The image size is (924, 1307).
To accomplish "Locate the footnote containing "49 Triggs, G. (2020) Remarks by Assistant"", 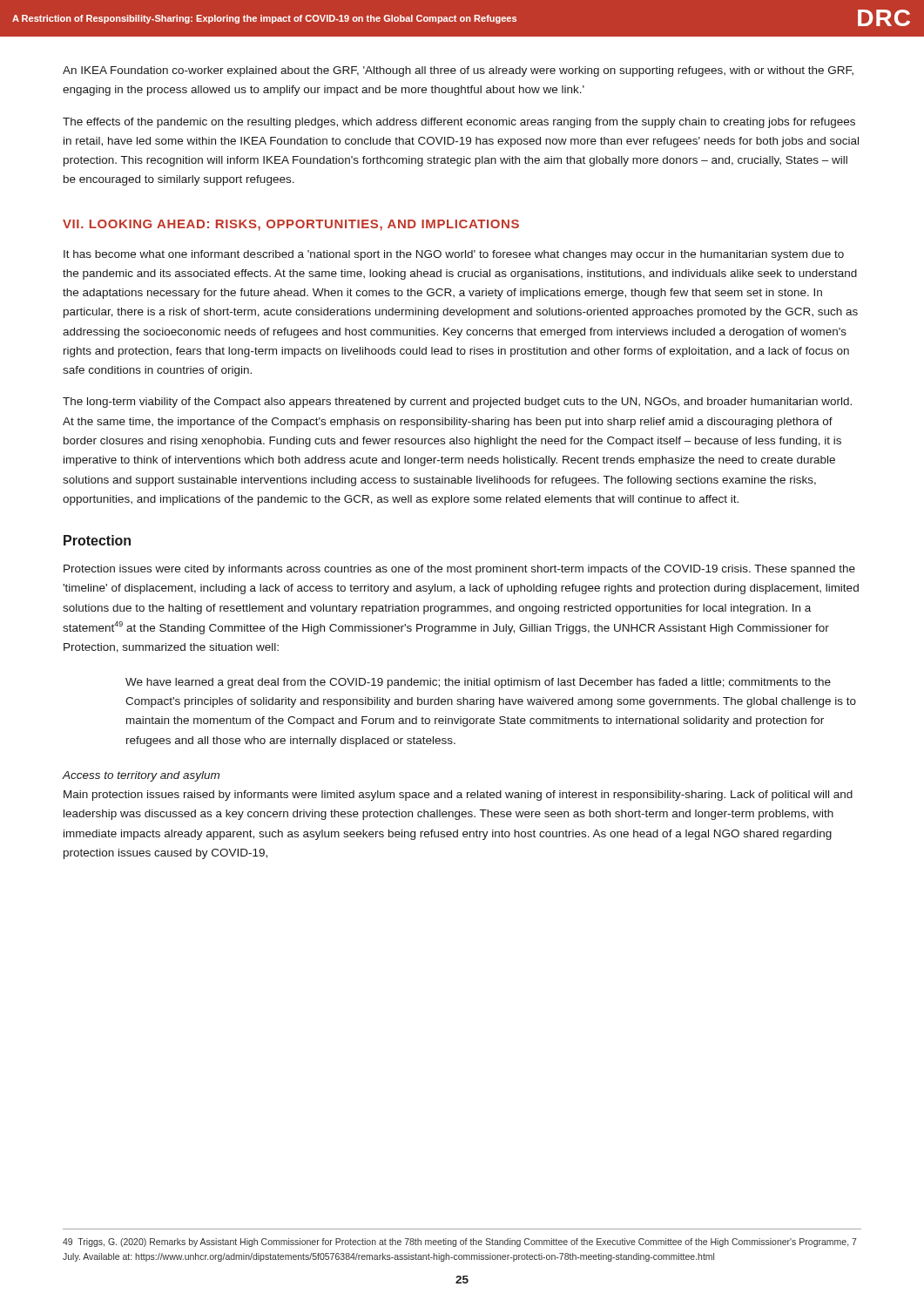I will 460,1249.
